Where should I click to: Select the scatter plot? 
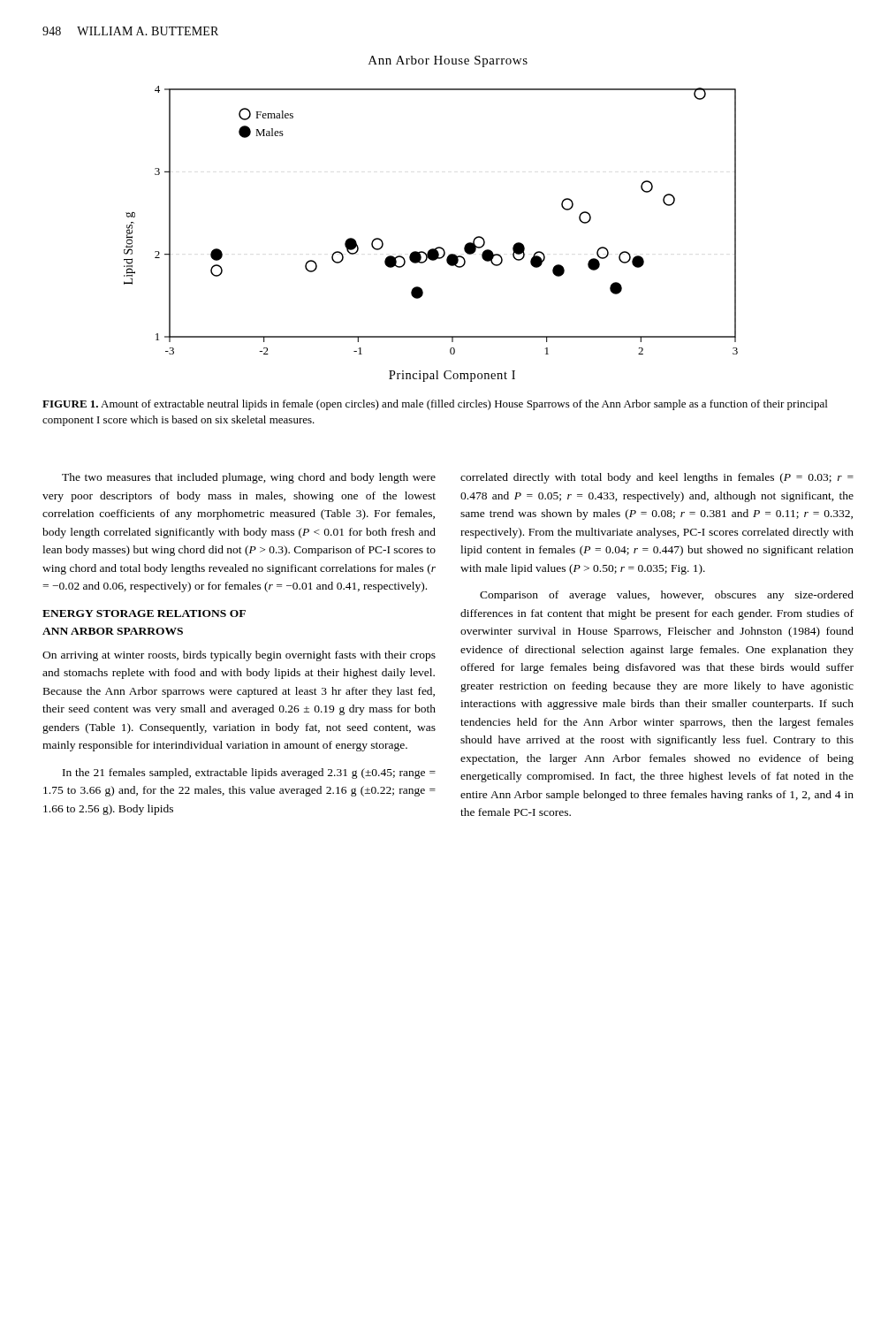tap(448, 226)
